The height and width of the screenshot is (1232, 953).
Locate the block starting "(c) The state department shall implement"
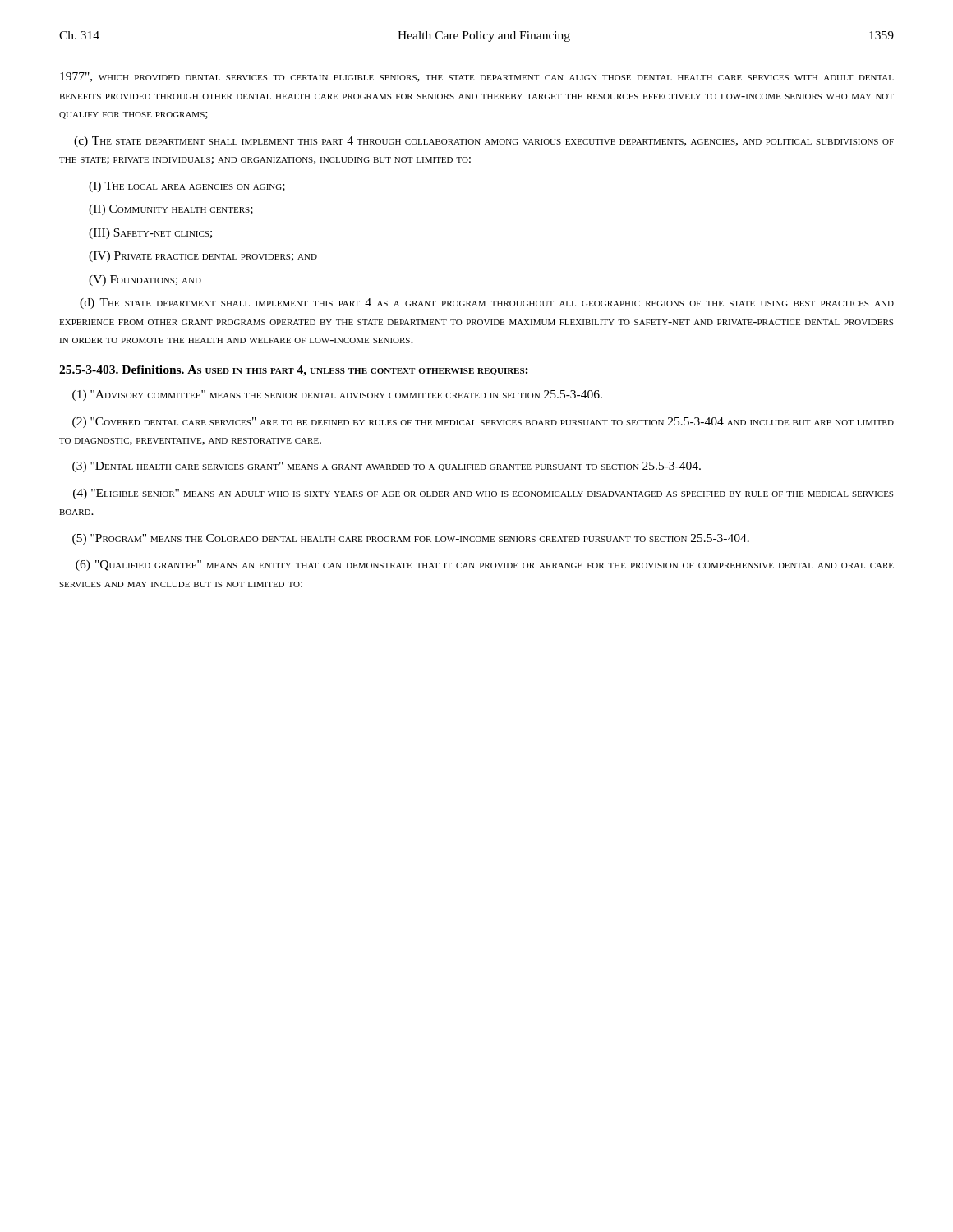click(476, 150)
